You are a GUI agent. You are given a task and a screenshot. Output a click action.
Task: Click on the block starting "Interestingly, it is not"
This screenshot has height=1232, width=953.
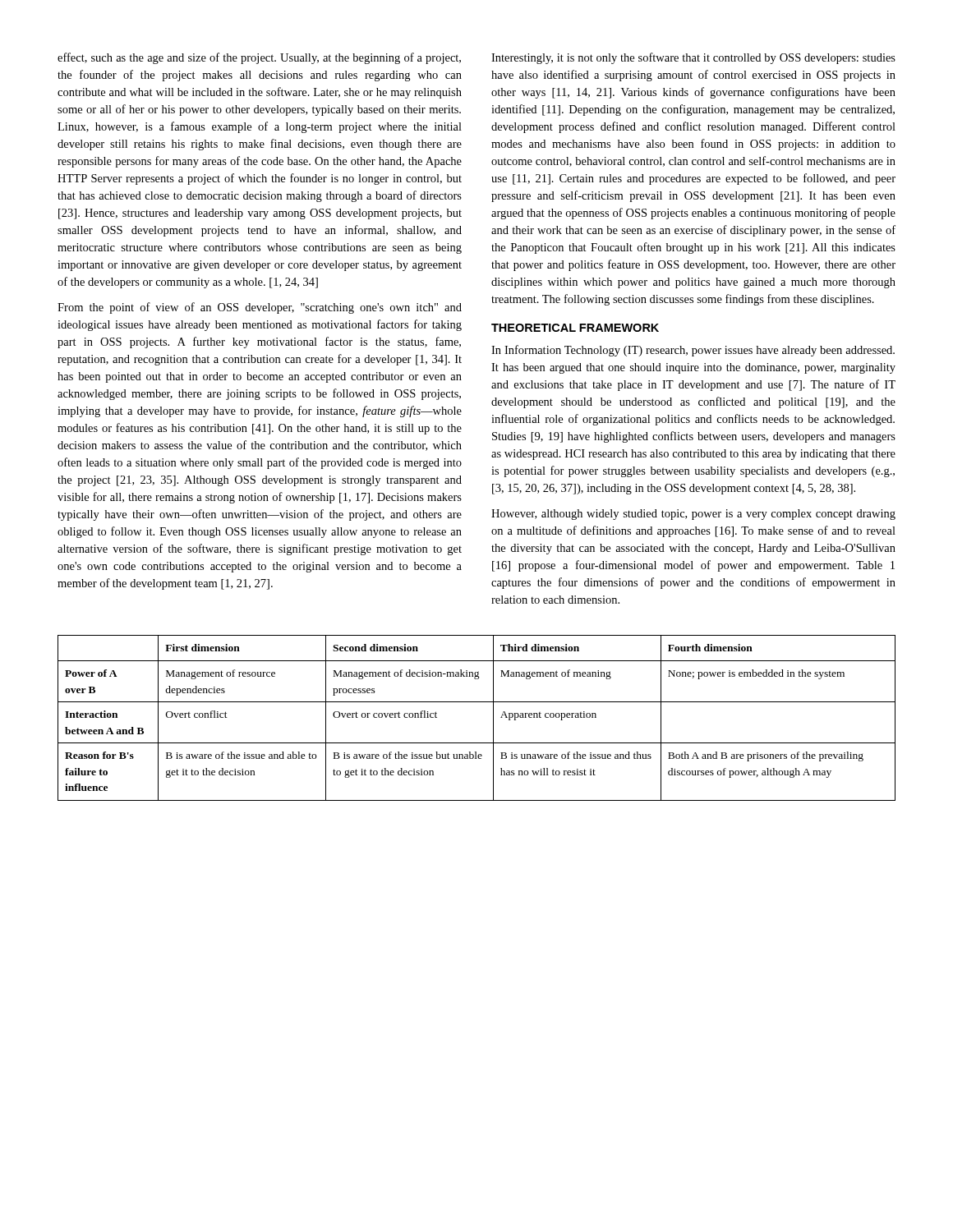(x=693, y=178)
